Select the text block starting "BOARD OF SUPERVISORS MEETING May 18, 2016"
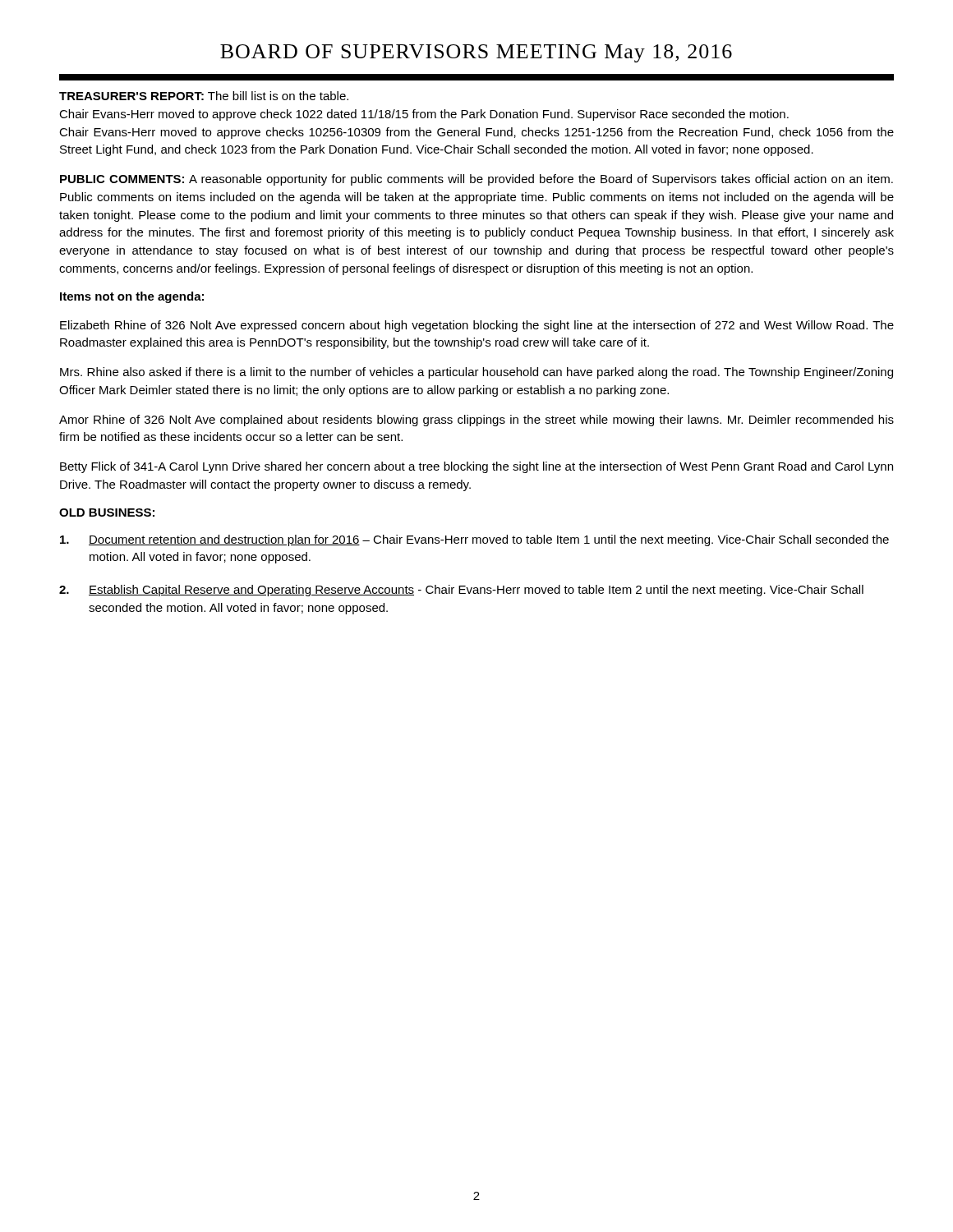 tap(476, 52)
